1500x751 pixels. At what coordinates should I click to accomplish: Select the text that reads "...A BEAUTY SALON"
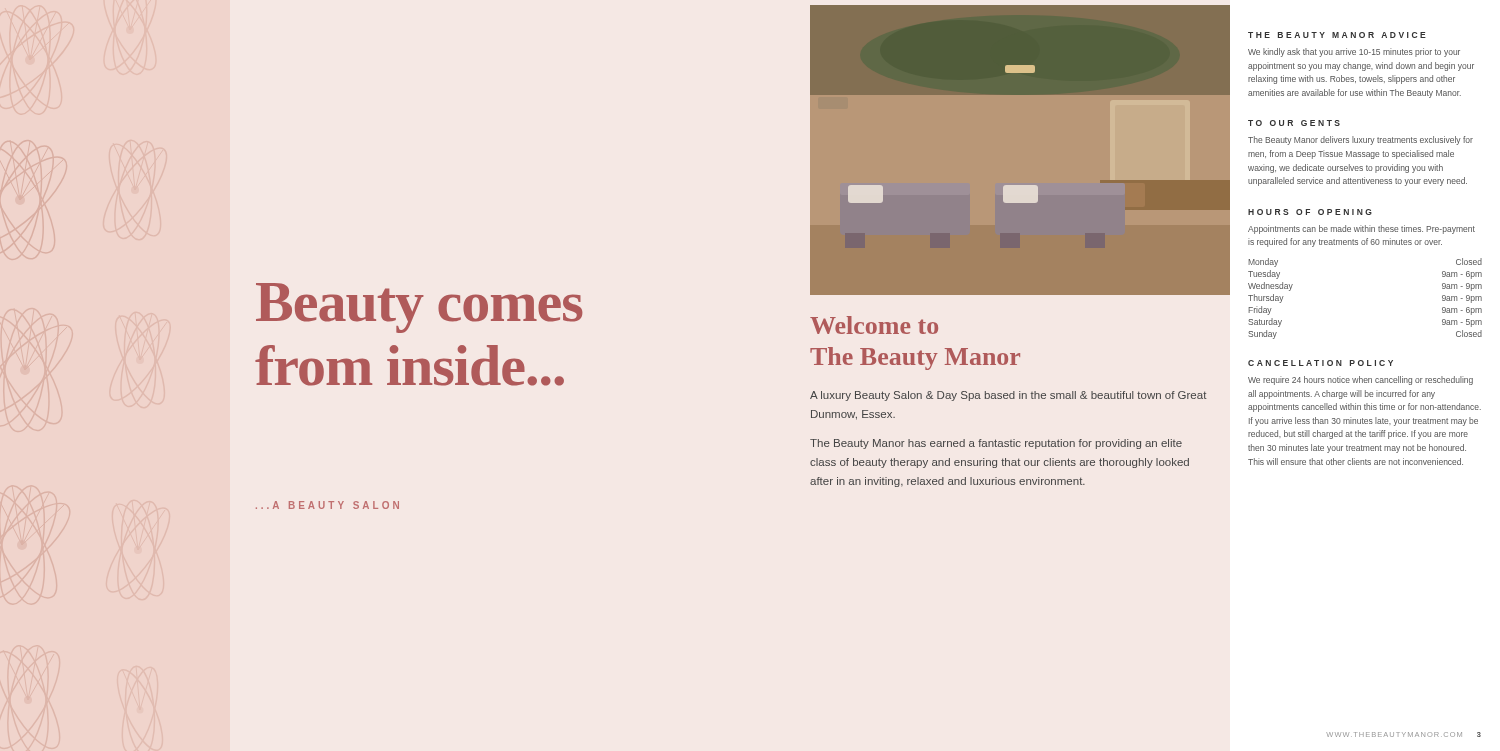coord(329,505)
